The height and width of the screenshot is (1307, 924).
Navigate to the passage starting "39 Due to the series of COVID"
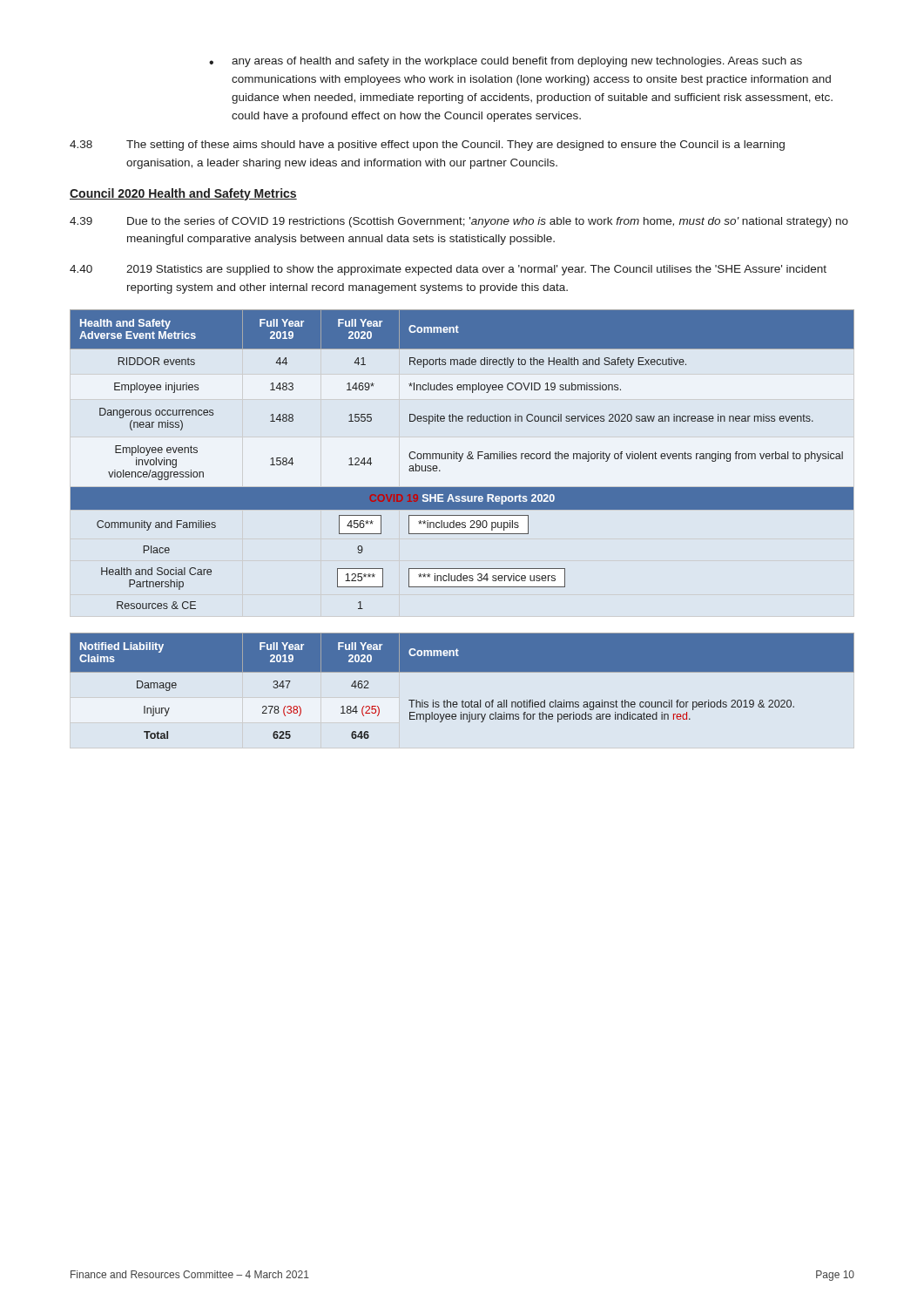click(462, 230)
